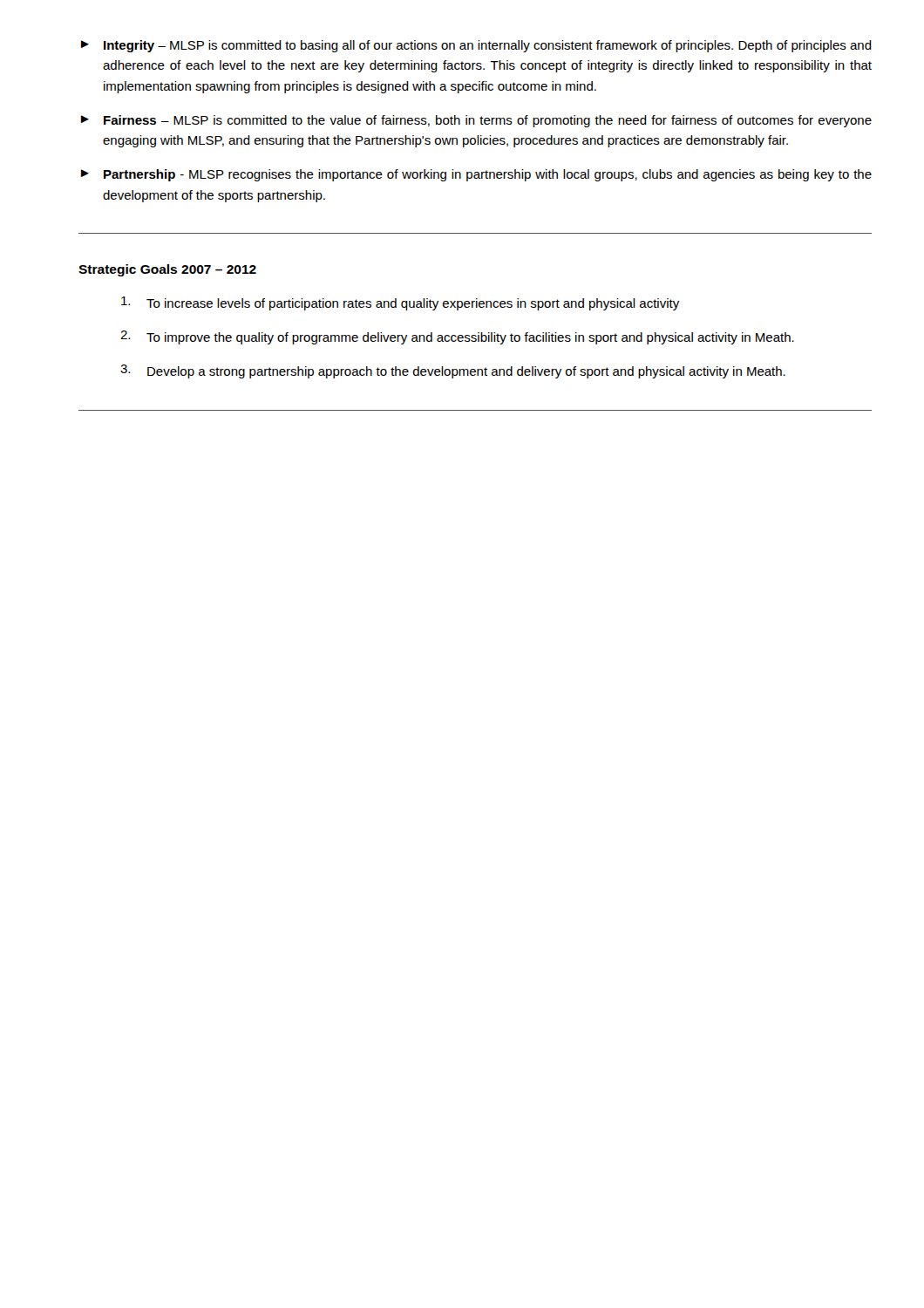The image size is (924, 1308).
Task: Click on the list item that says "► Fairness –"
Action: 475,130
